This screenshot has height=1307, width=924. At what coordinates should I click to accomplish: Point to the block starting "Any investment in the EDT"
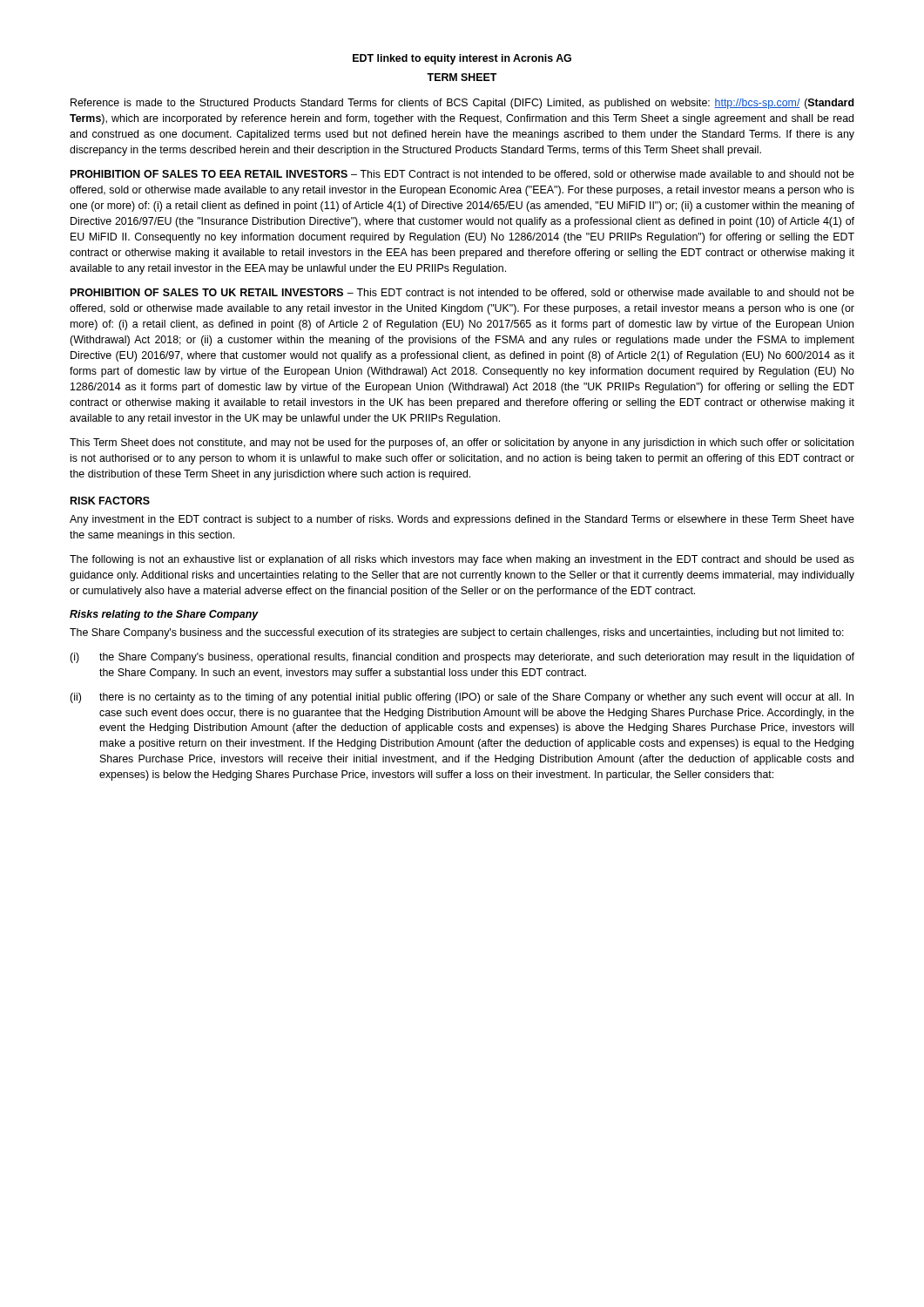(x=462, y=527)
